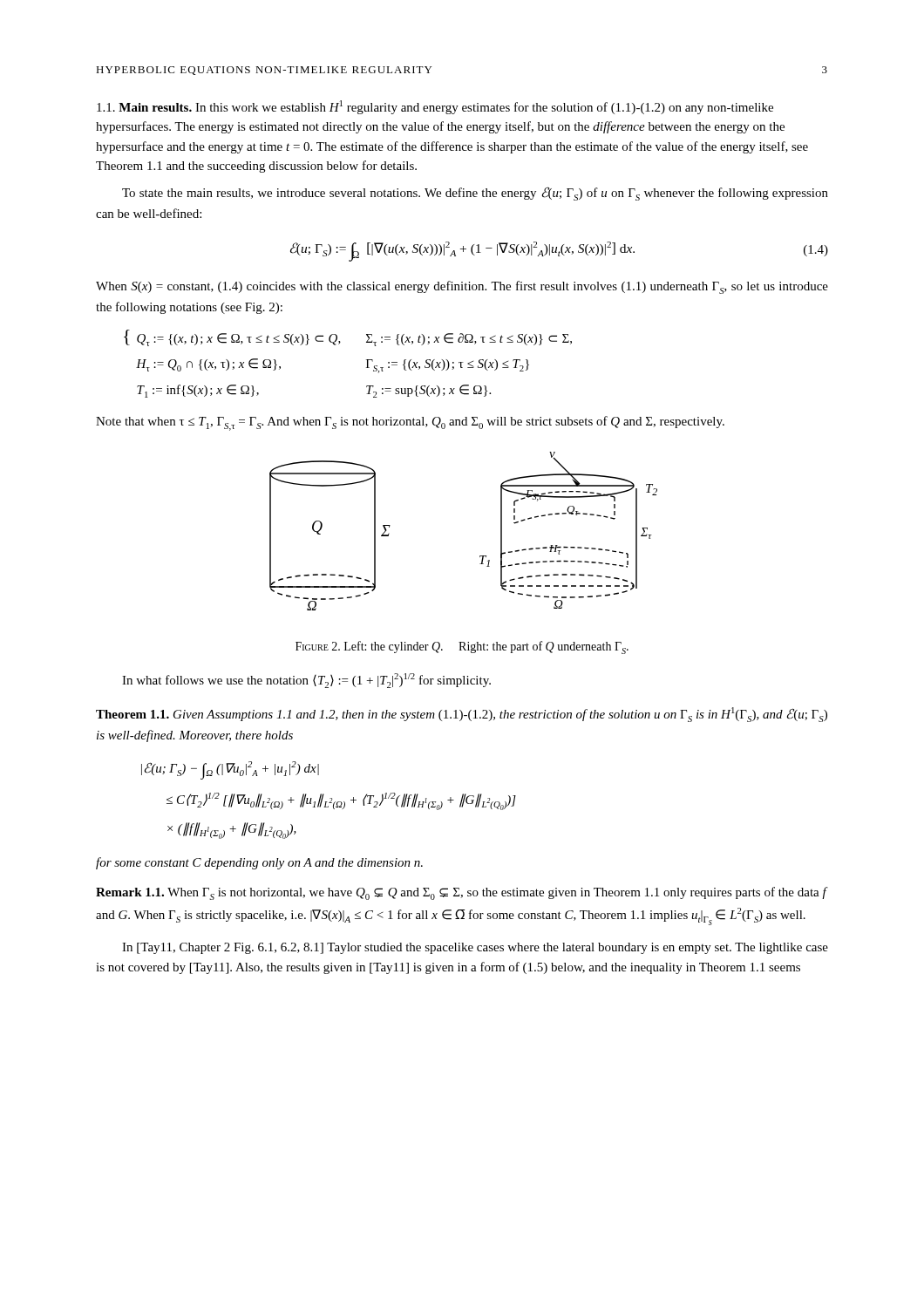Find the formula containing "|ℰ(u; ΓS) −"
This screenshot has height=1308, width=924.
[x=484, y=799]
